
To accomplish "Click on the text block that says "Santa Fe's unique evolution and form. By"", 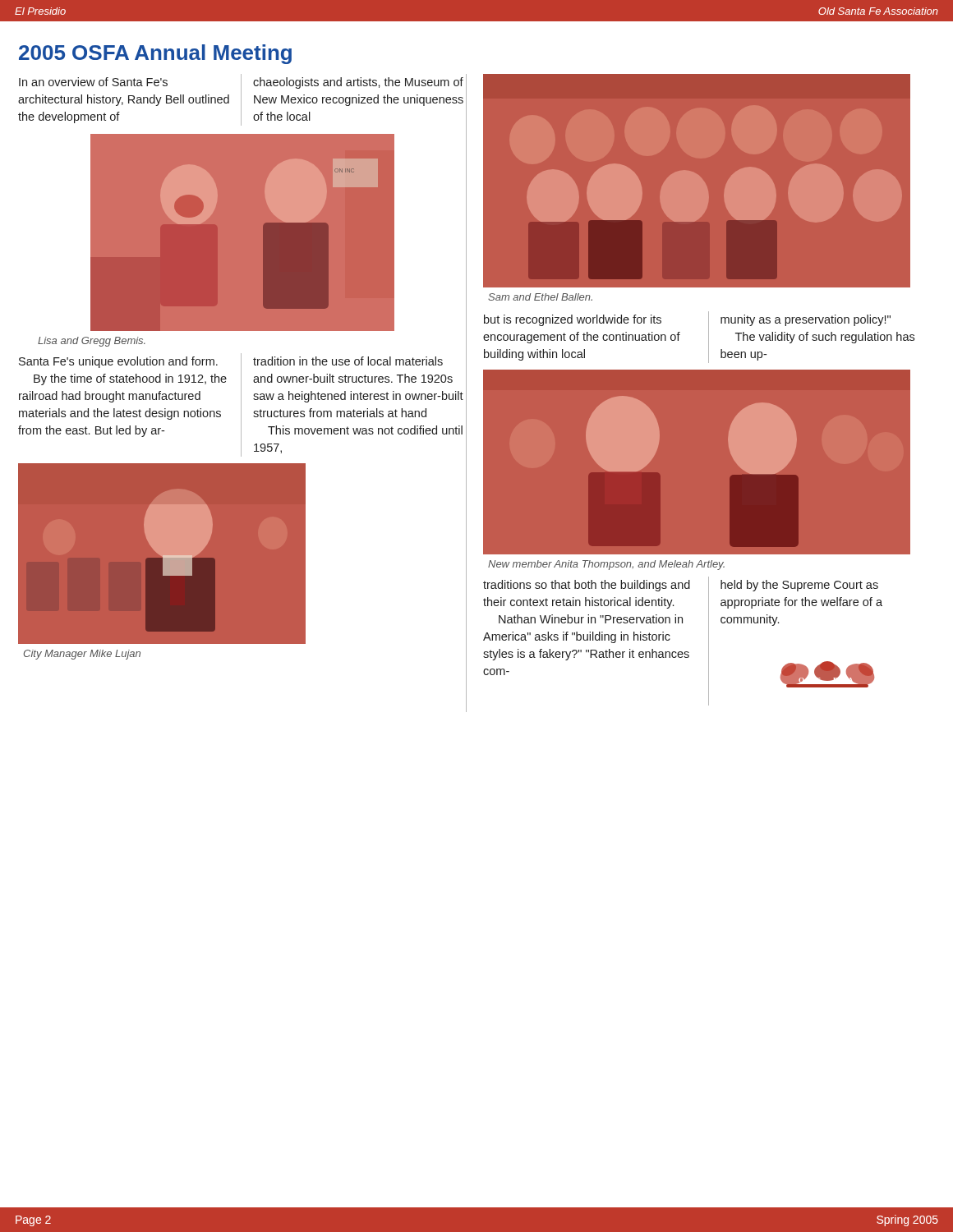I will [x=124, y=397].
